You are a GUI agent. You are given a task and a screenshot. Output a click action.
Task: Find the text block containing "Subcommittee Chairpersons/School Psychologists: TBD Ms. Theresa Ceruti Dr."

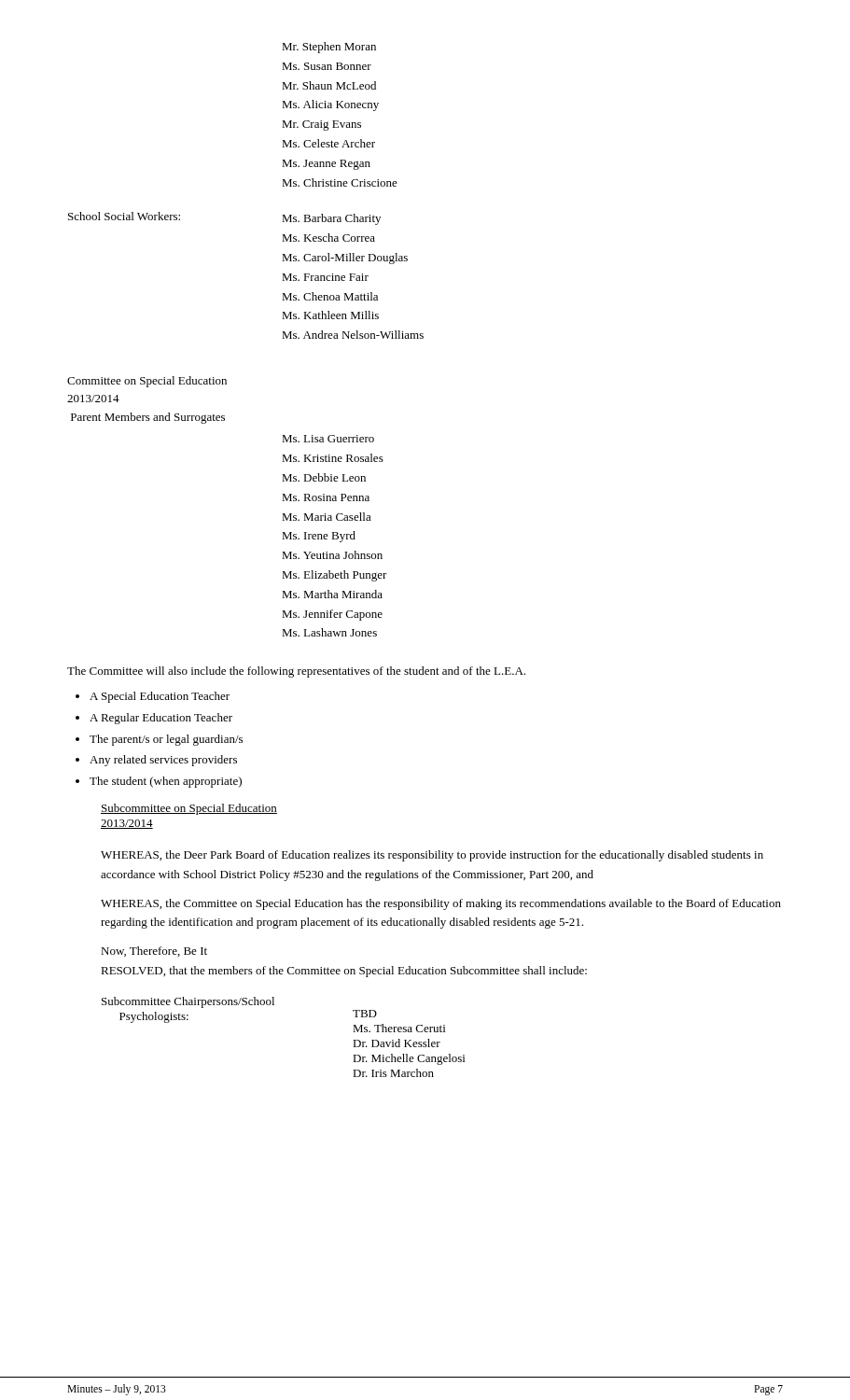[x=442, y=1043]
